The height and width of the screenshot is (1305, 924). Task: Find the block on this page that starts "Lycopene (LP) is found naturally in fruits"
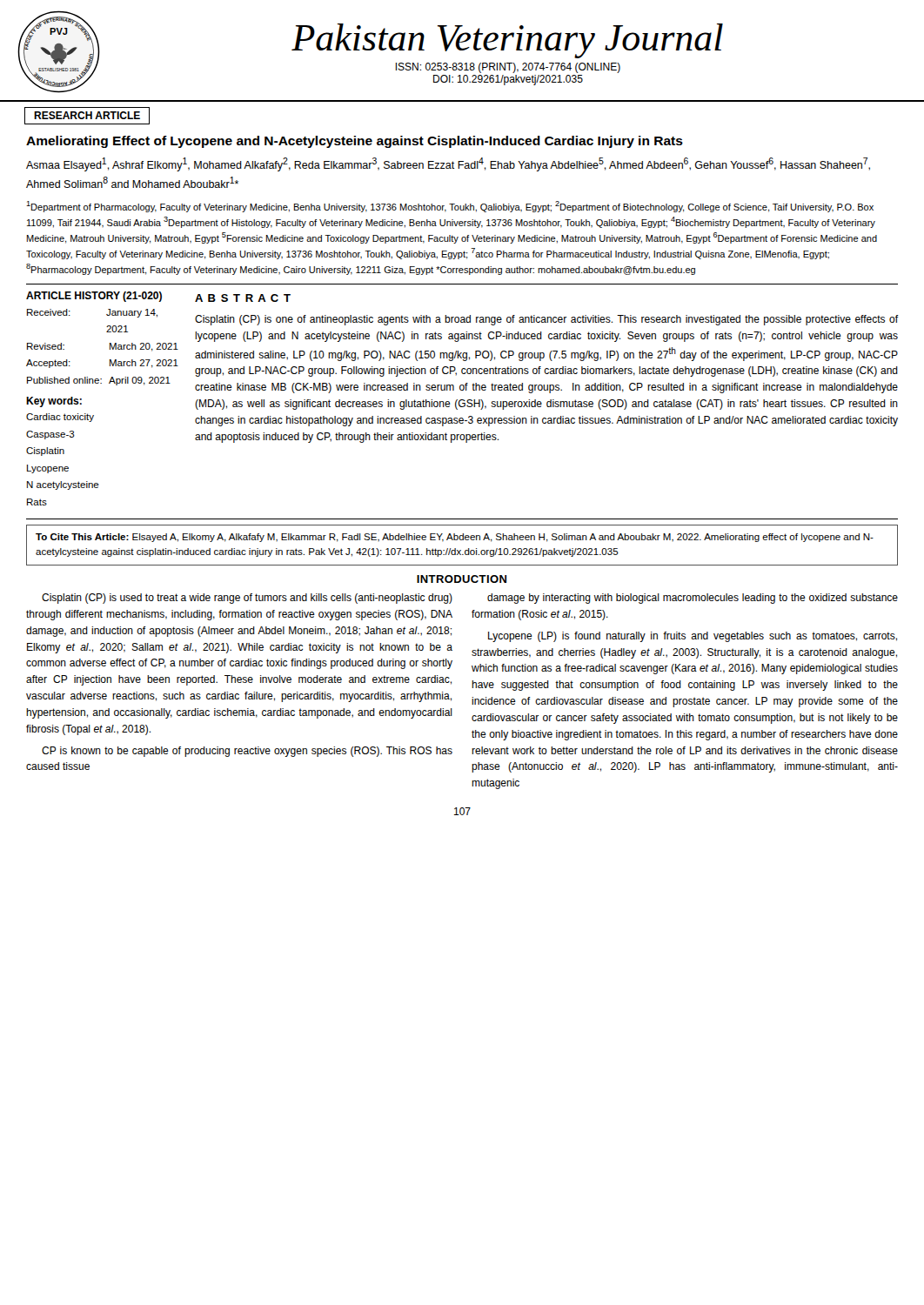(685, 710)
